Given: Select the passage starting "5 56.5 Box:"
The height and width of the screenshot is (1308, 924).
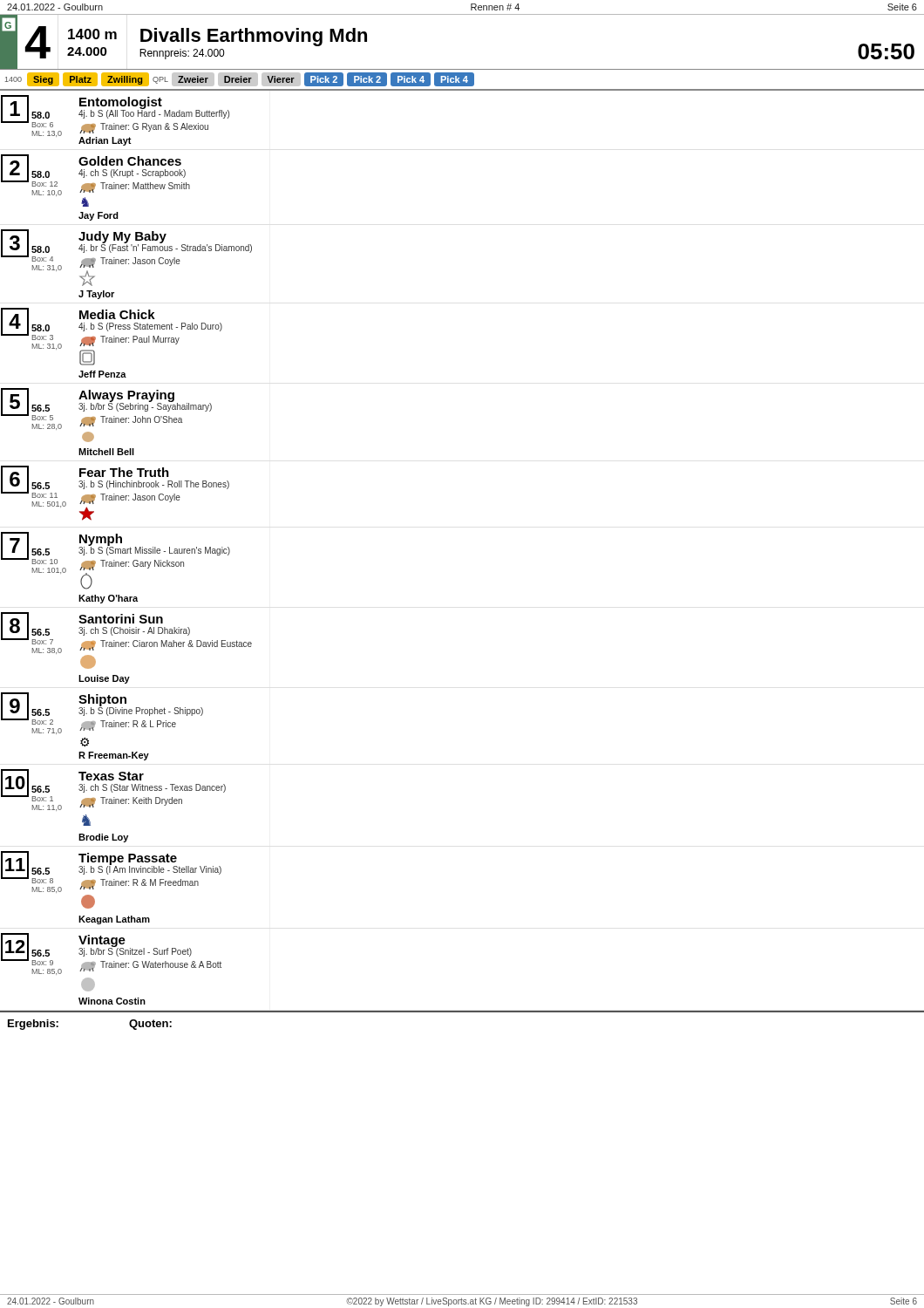Looking at the screenshot, I should (x=106, y=409).
